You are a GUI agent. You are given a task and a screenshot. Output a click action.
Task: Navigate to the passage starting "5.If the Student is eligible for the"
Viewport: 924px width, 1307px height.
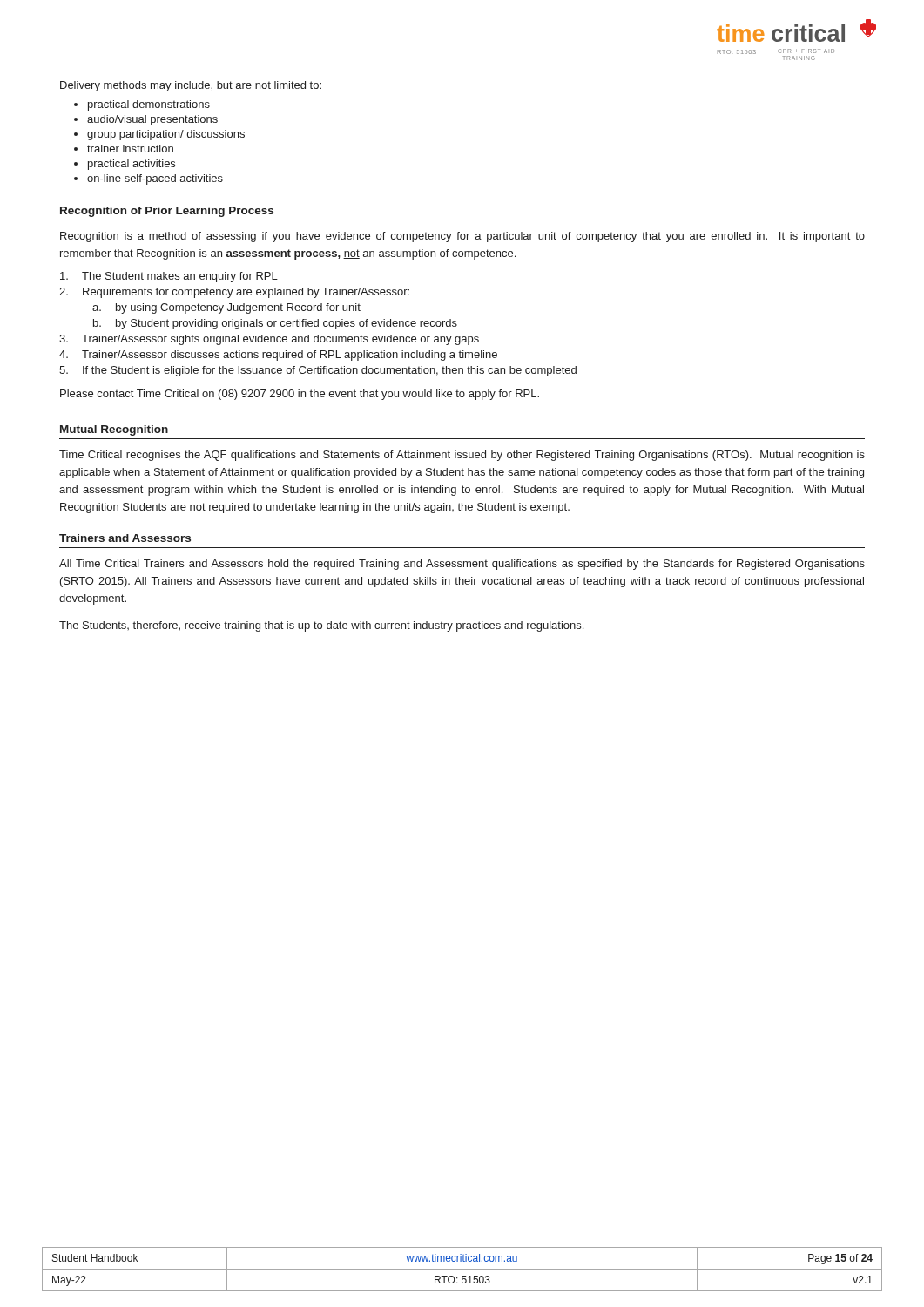click(x=318, y=370)
